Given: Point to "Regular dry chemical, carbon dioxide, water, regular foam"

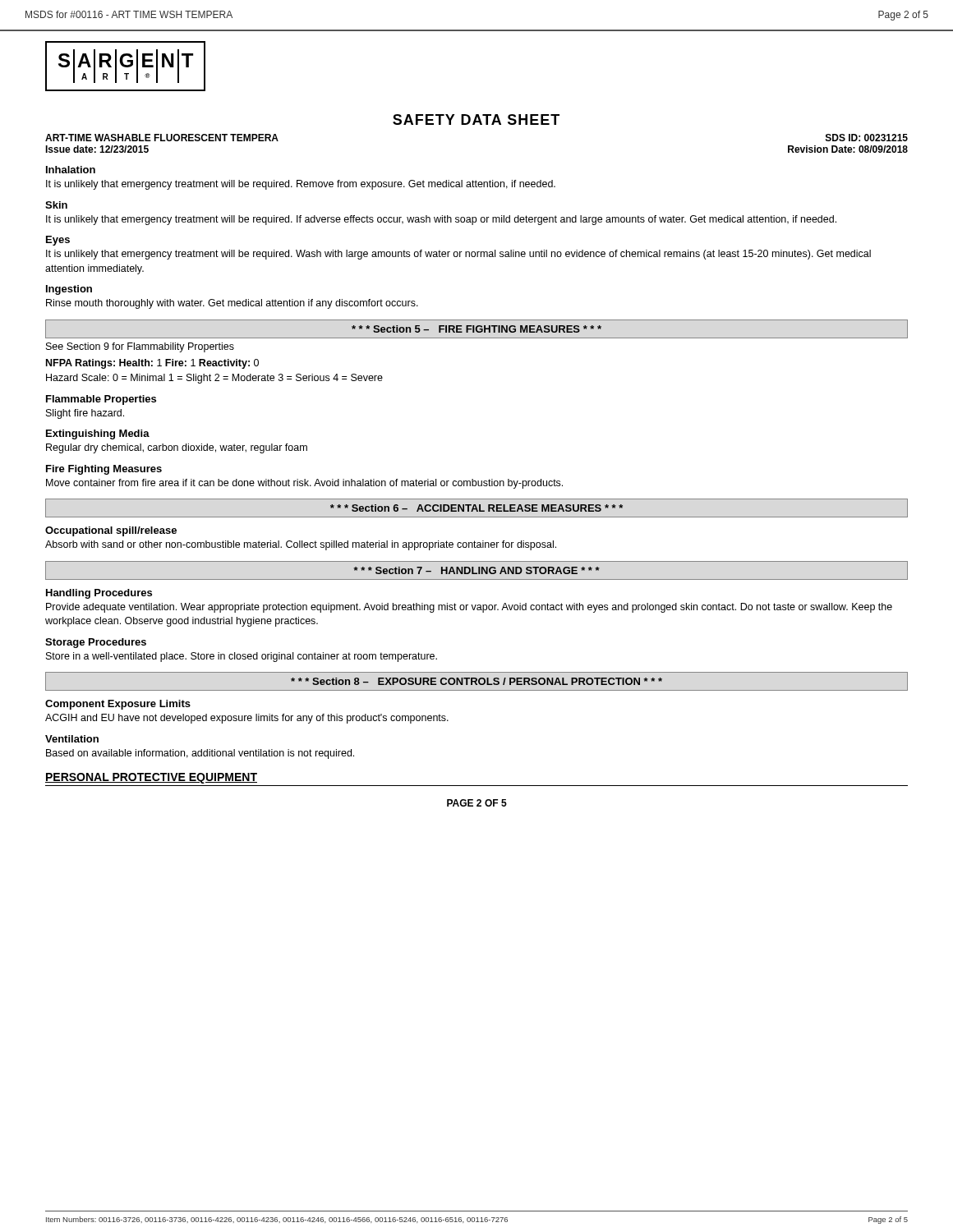Looking at the screenshot, I should [176, 448].
